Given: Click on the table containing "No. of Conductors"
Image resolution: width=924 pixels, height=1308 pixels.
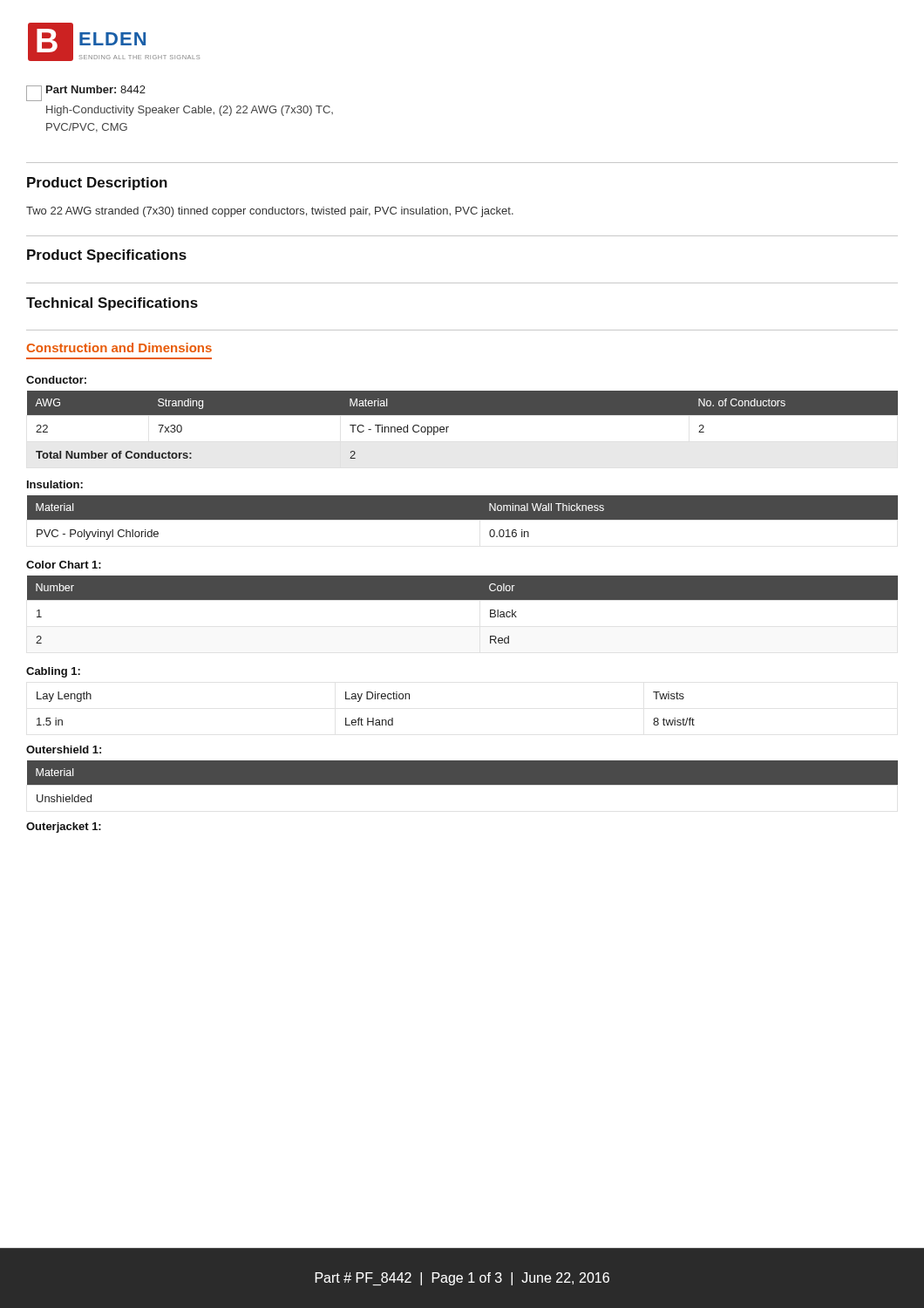Looking at the screenshot, I should [x=462, y=429].
